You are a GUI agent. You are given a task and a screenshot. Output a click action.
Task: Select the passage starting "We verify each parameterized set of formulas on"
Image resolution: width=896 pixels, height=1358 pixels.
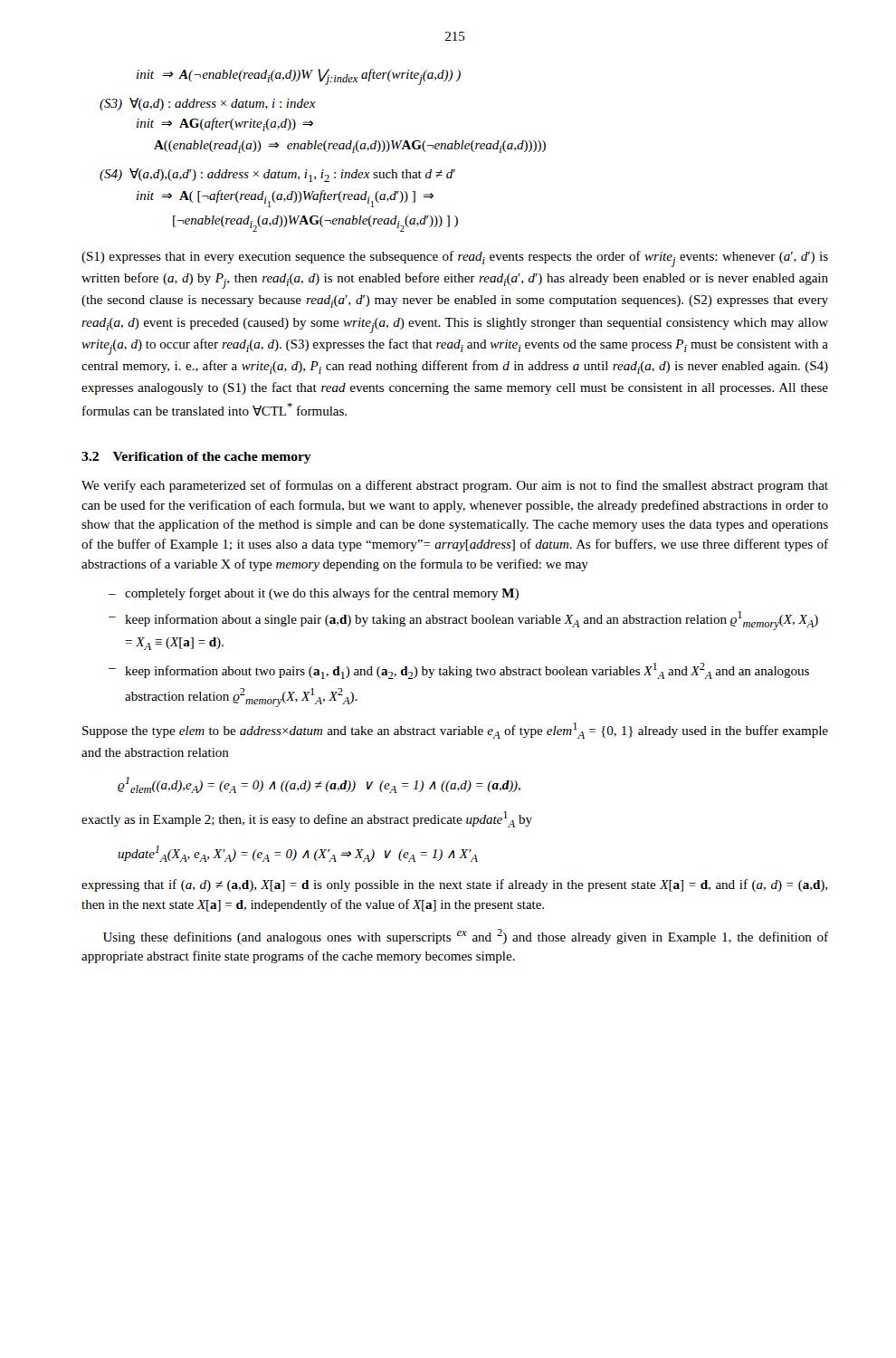(455, 525)
